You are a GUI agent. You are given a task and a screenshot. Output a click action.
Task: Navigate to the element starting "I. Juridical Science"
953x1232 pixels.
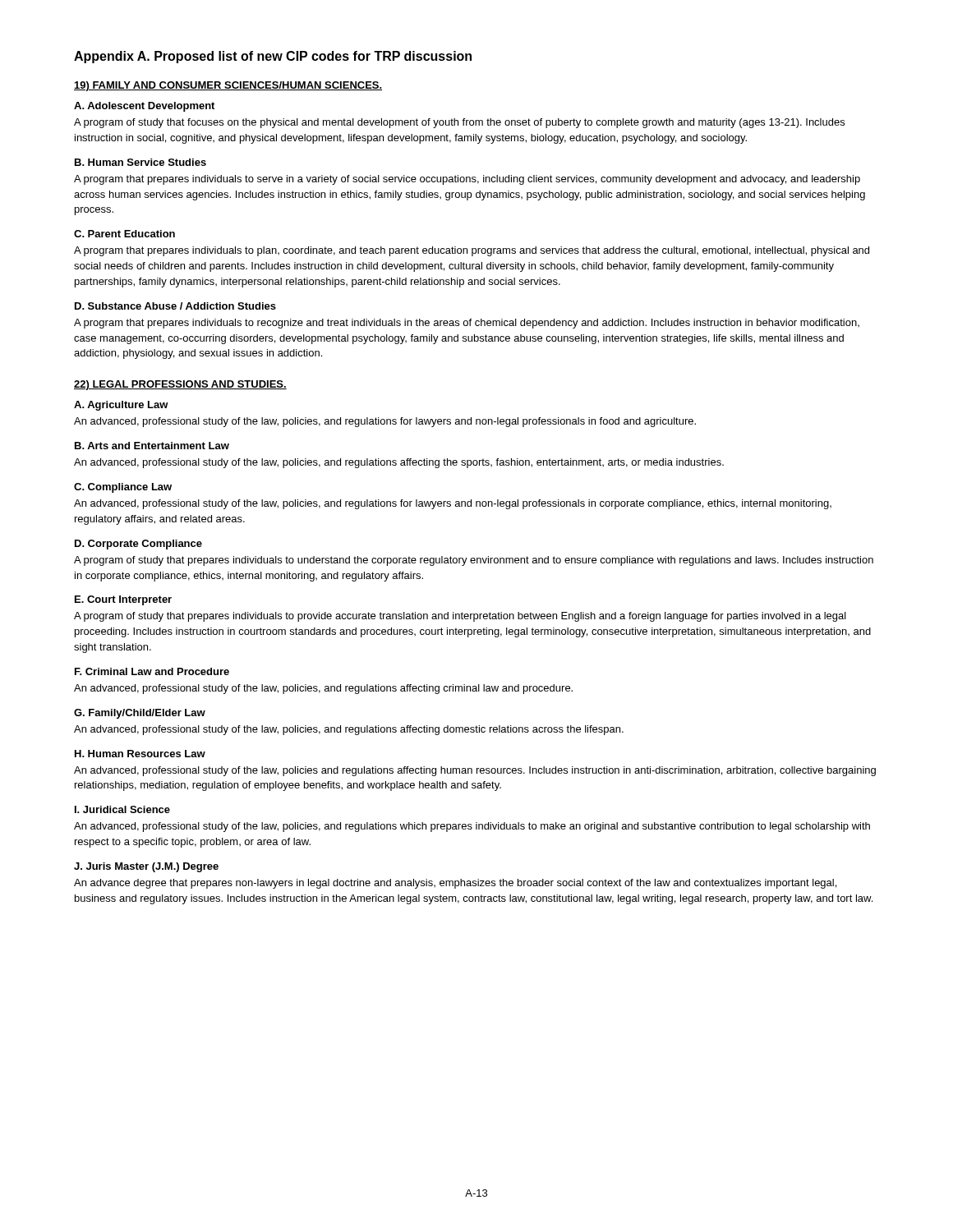122,809
